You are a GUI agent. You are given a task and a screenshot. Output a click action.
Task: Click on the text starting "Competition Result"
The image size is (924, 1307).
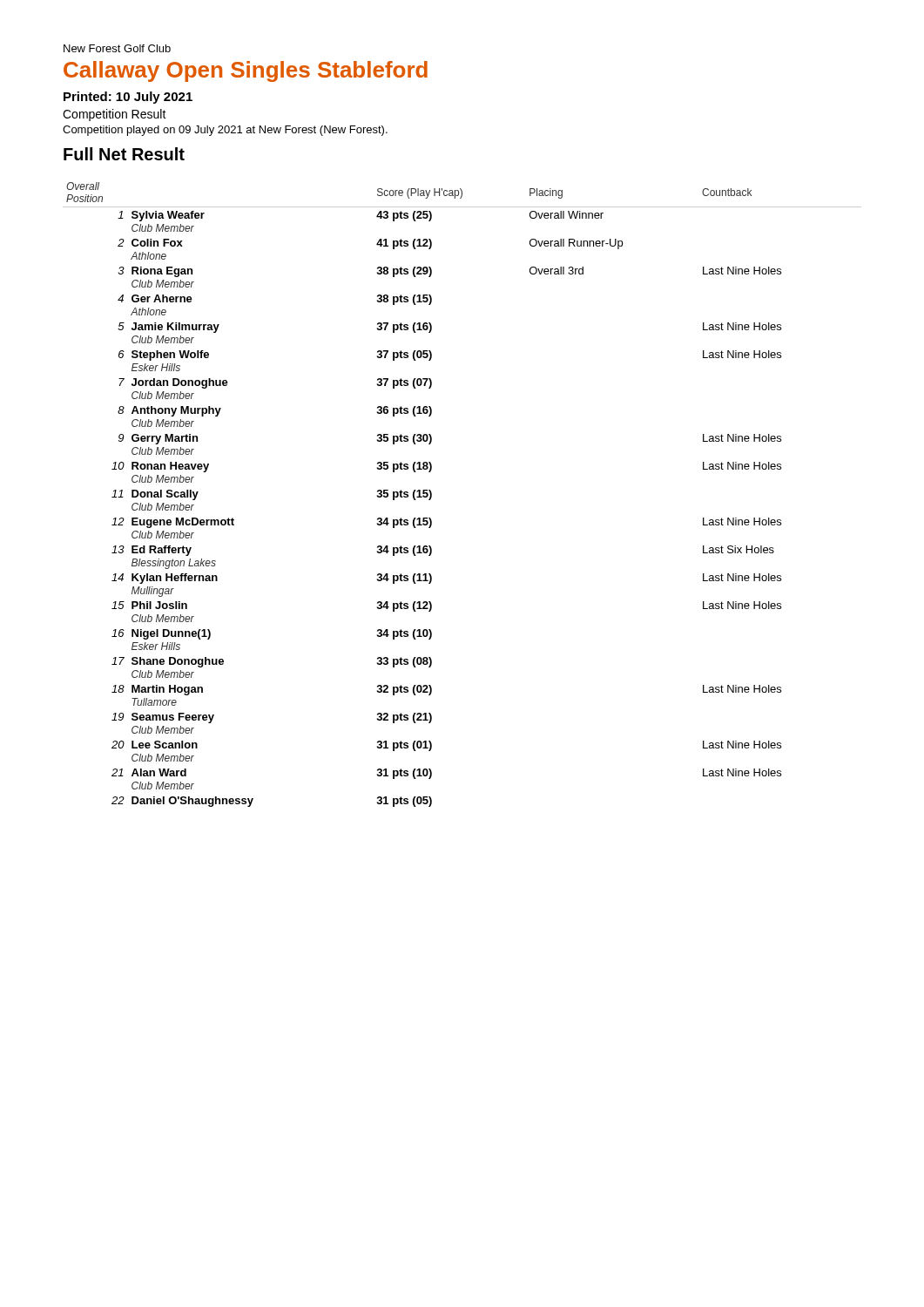coord(114,114)
